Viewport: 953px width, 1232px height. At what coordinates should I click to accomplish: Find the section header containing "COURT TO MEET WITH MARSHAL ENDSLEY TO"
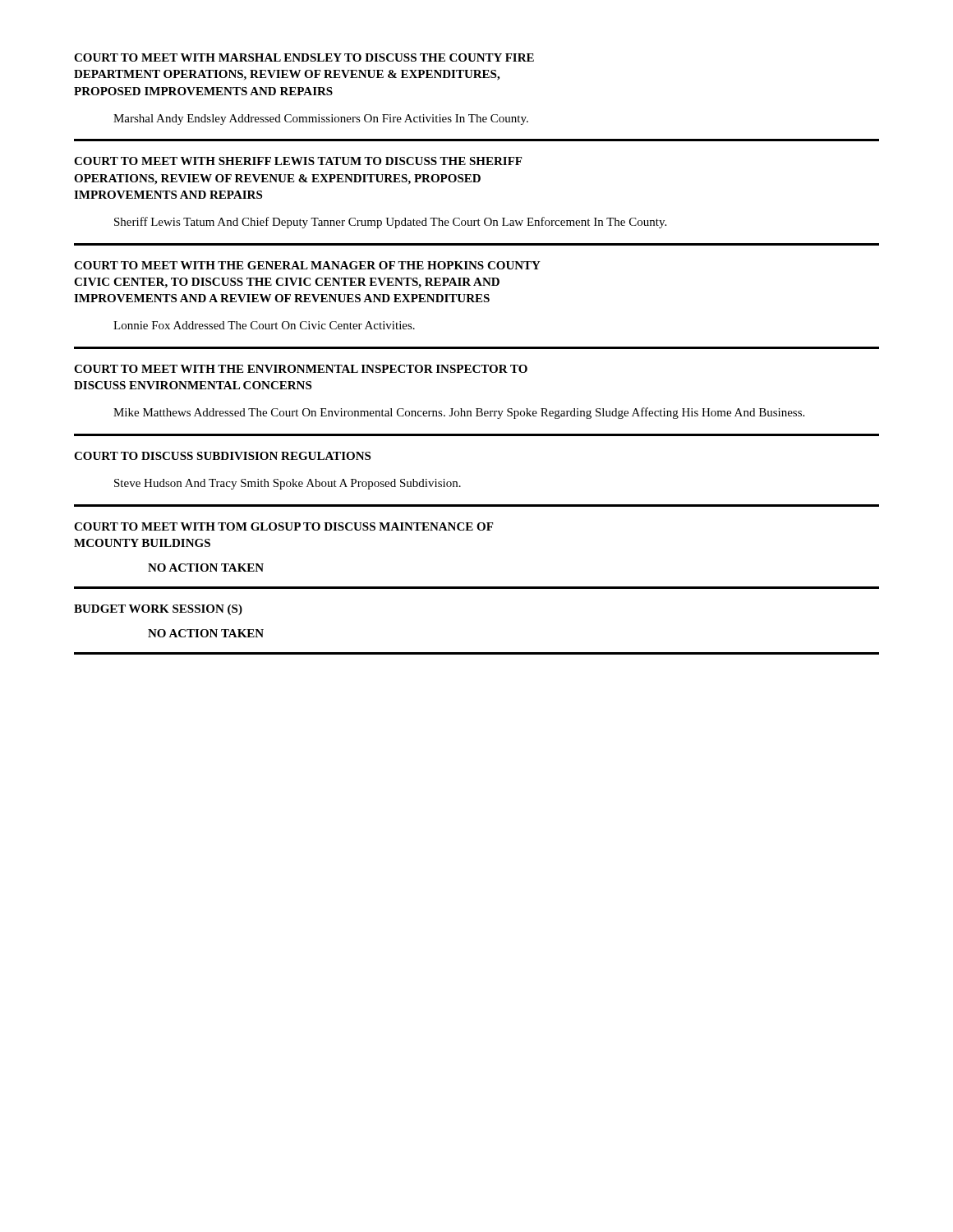pyautogui.click(x=304, y=74)
